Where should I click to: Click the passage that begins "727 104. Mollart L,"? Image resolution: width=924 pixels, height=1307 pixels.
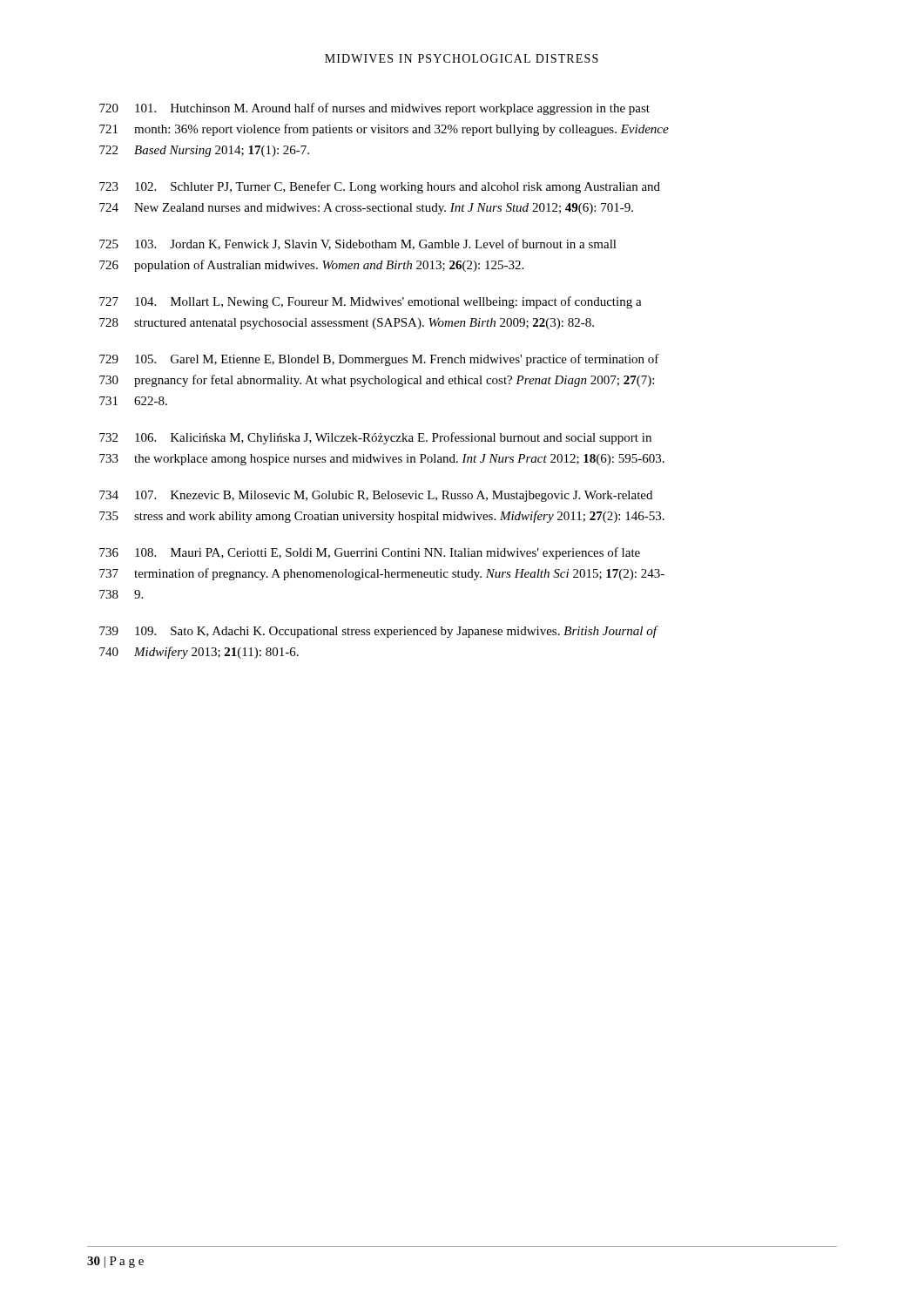tap(462, 312)
